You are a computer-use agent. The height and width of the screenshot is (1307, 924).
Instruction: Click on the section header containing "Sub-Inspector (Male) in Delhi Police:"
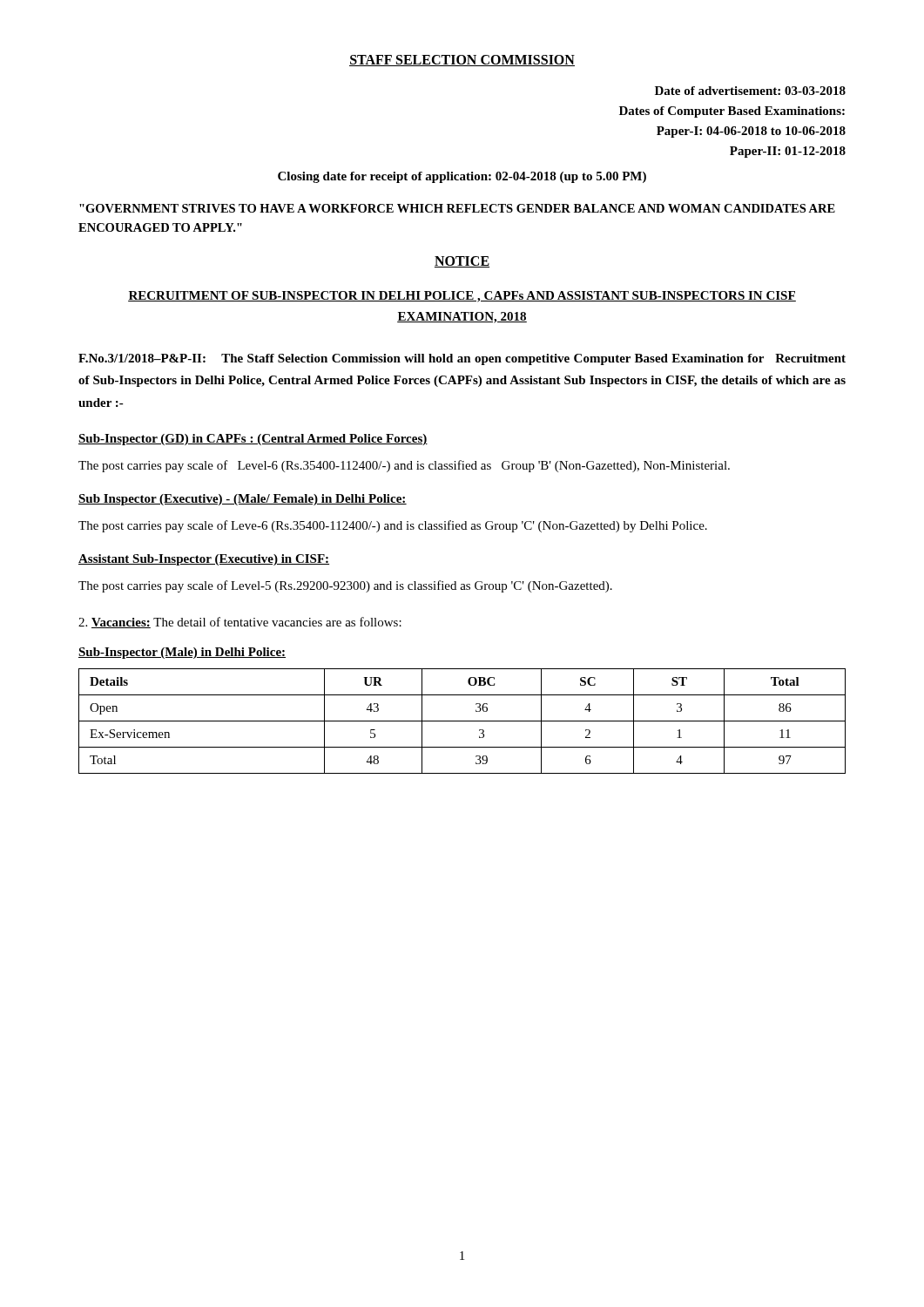click(182, 652)
